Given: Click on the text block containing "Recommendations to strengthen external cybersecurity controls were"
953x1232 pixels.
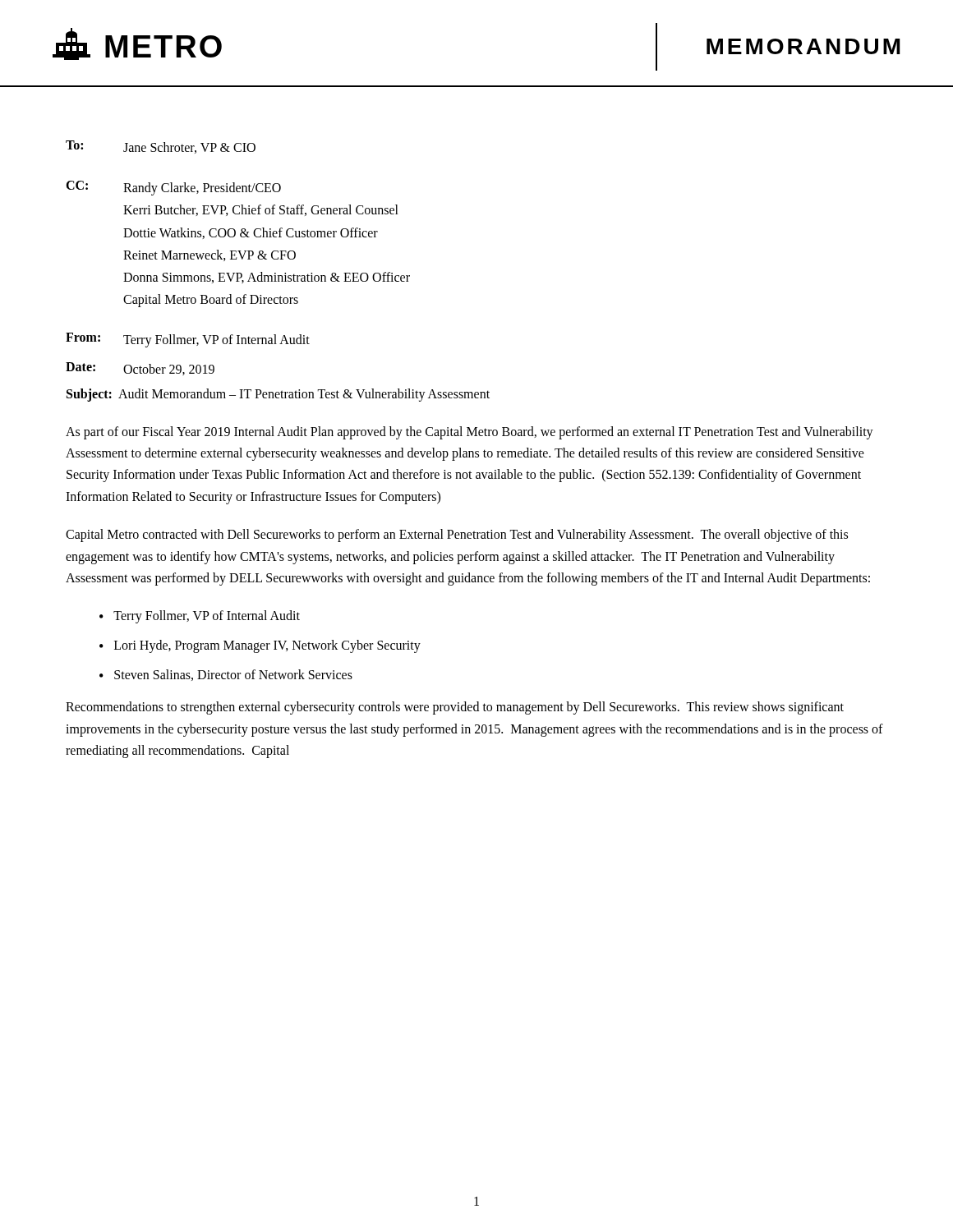Looking at the screenshot, I should click(x=474, y=729).
